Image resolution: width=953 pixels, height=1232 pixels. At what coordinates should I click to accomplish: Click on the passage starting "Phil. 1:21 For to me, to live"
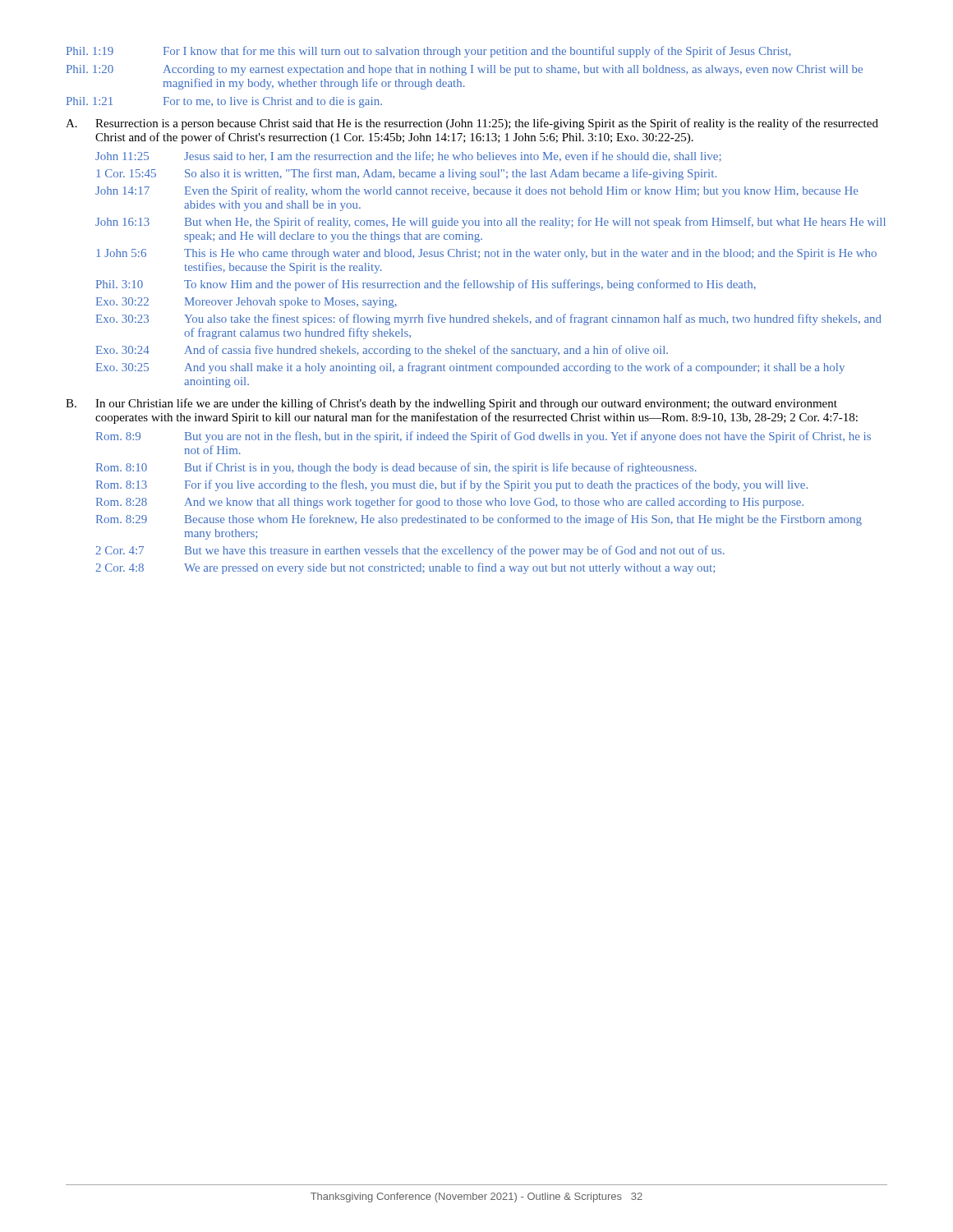click(224, 102)
